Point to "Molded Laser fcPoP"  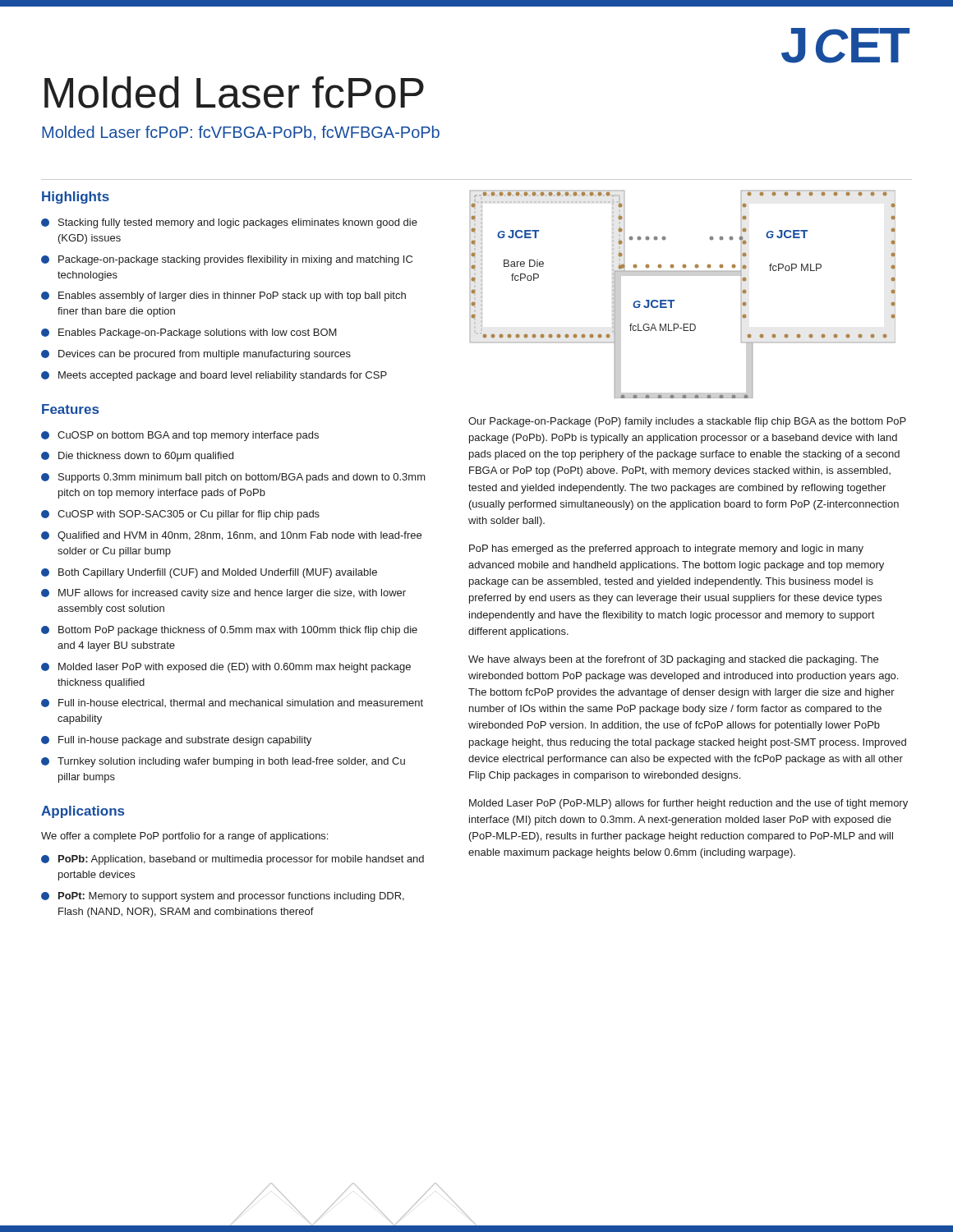[x=233, y=93]
